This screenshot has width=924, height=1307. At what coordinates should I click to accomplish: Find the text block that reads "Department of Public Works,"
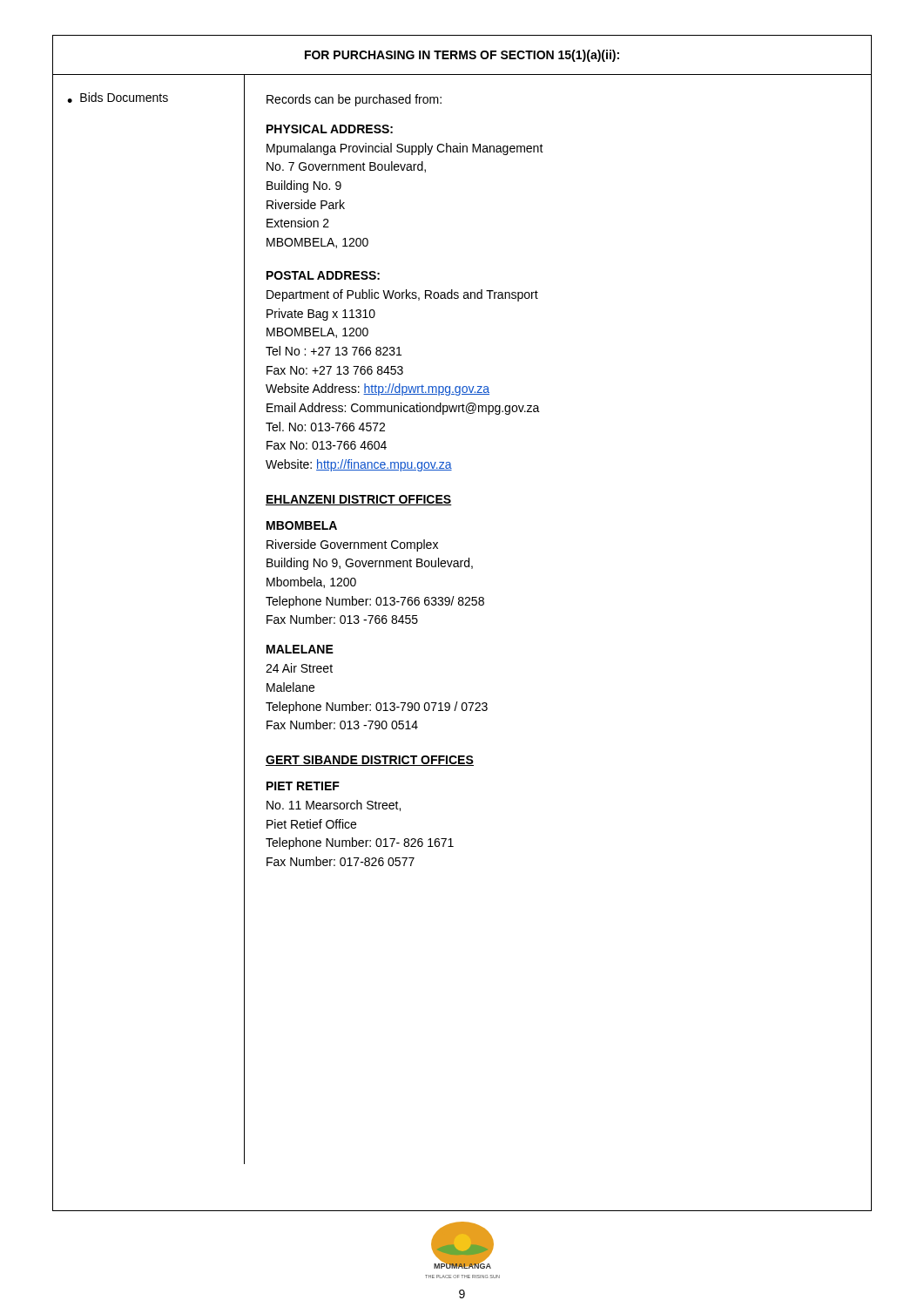click(x=402, y=295)
